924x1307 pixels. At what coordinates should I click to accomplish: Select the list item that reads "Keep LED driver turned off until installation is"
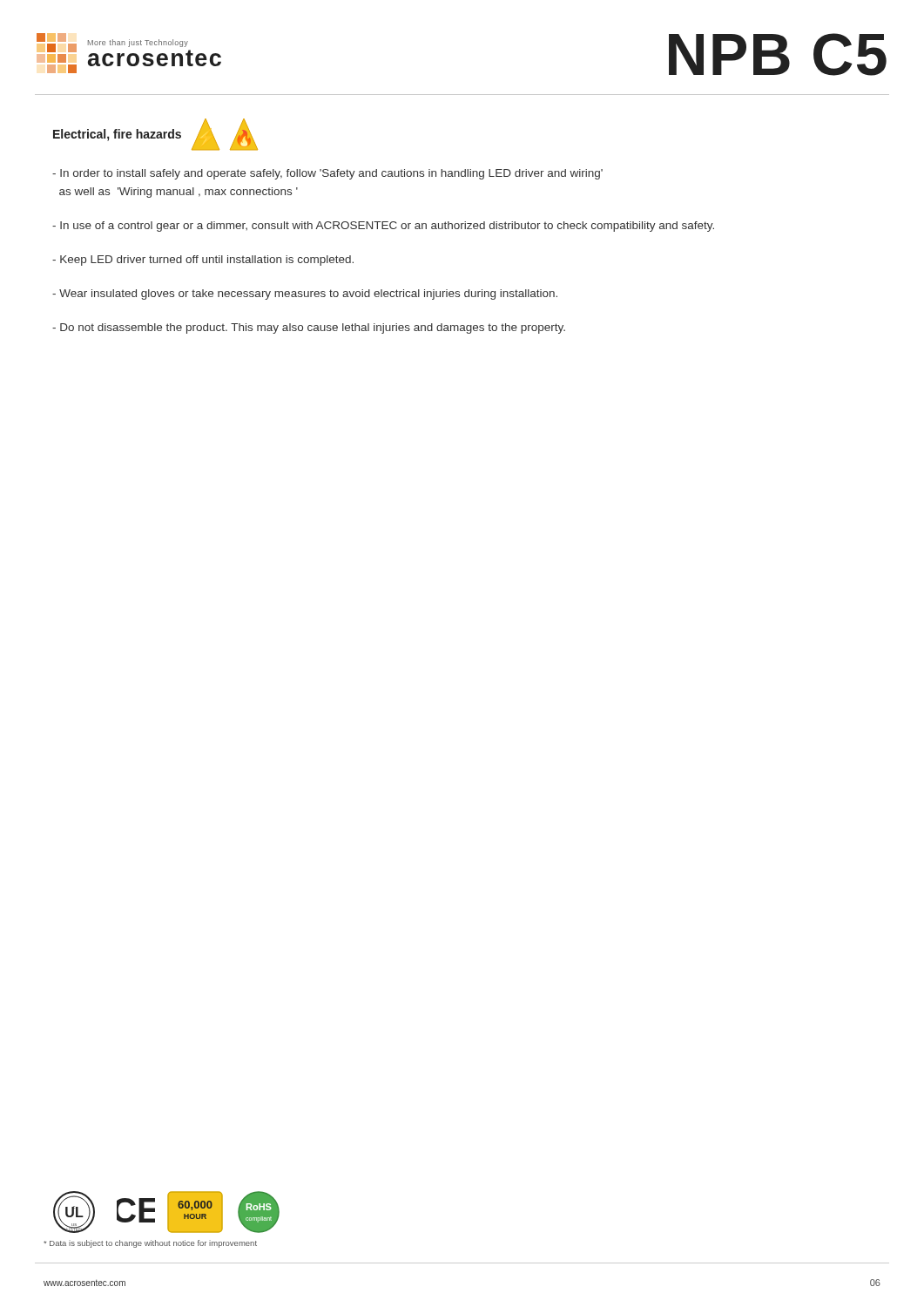point(203,259)
